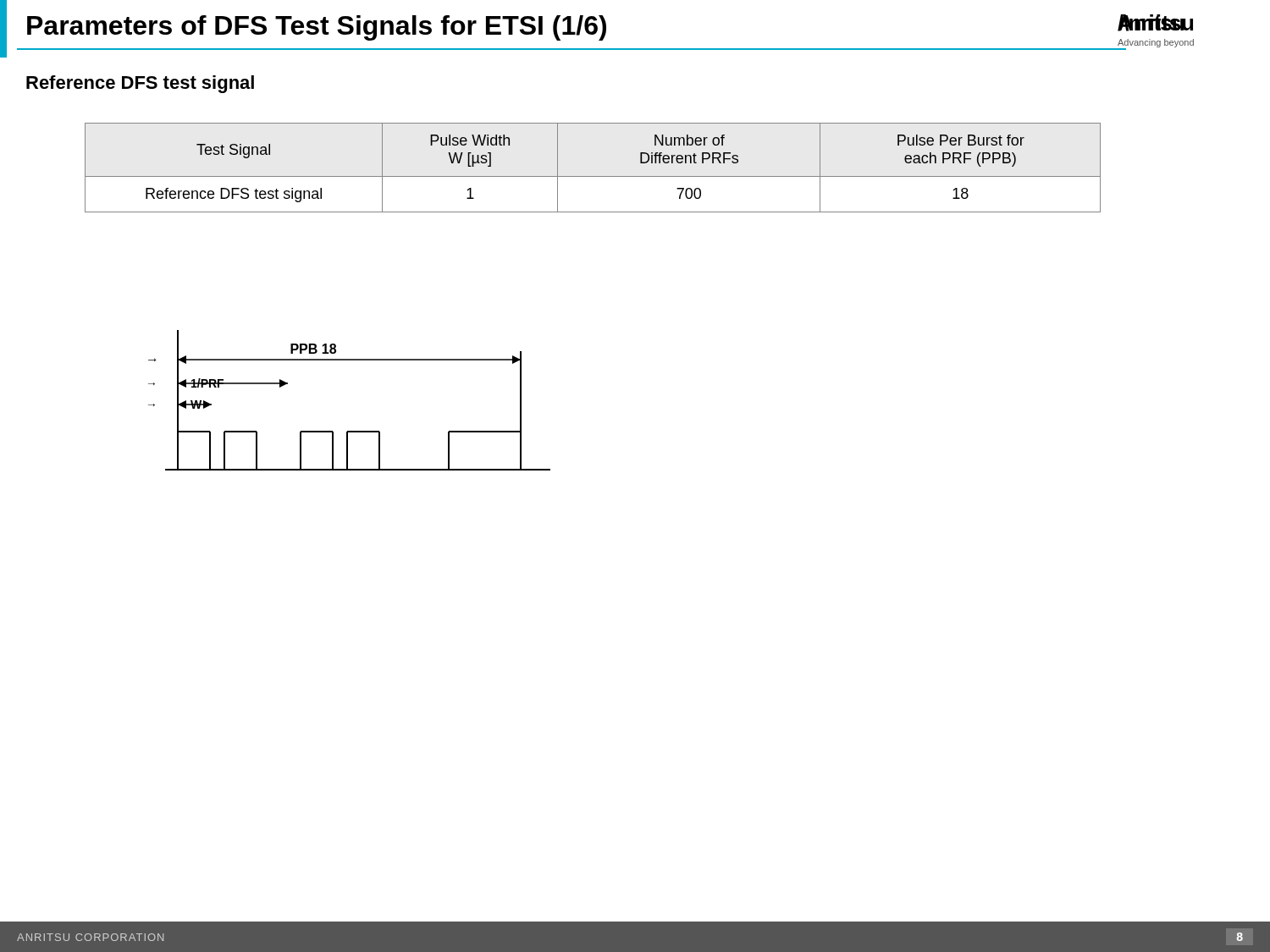Image resolution: width=1270 pixels, height=952 pixels.
Task: Click on the logo
Action: point(1177,32)
